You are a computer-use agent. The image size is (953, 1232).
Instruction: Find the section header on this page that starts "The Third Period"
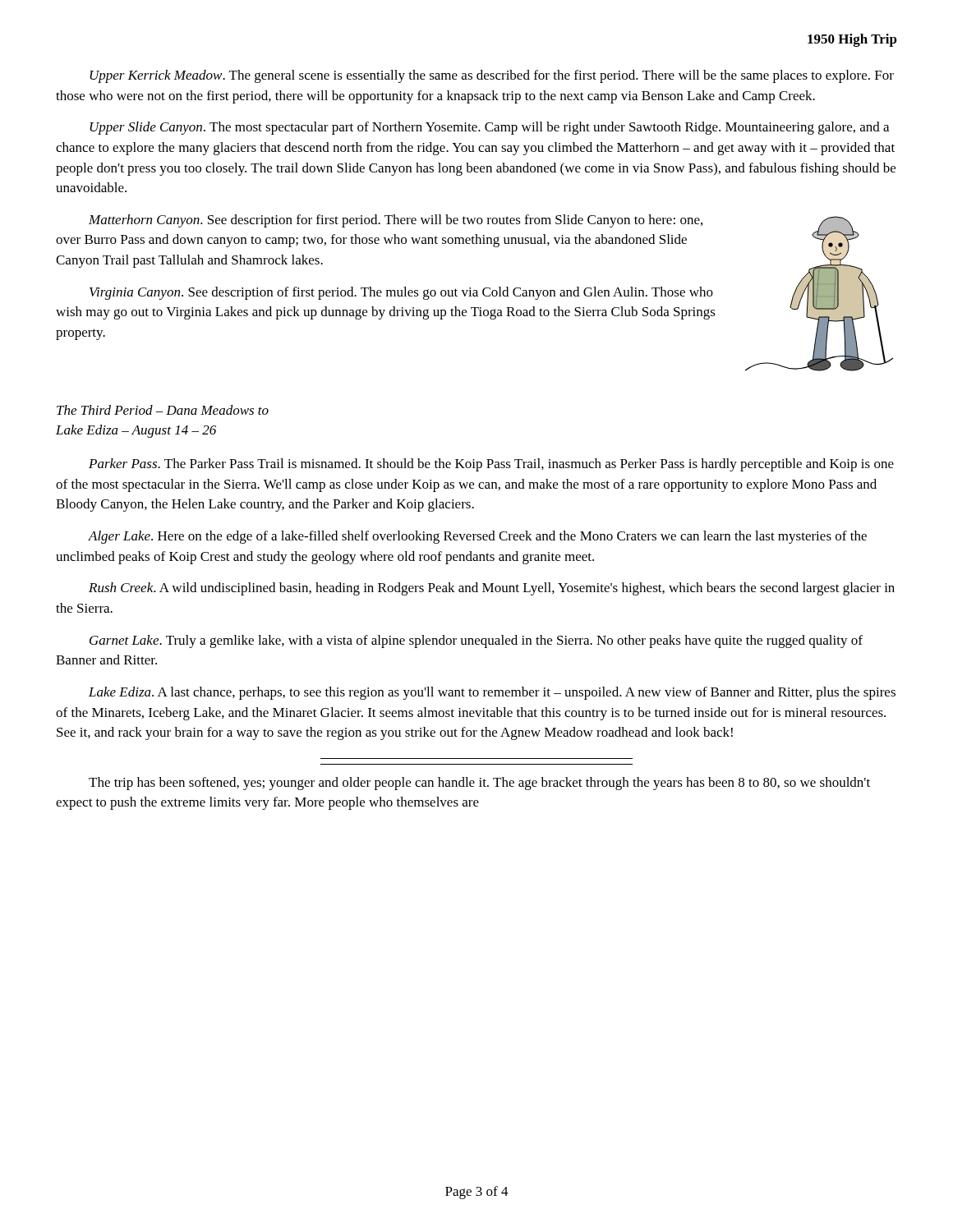(x=162, y=420)
